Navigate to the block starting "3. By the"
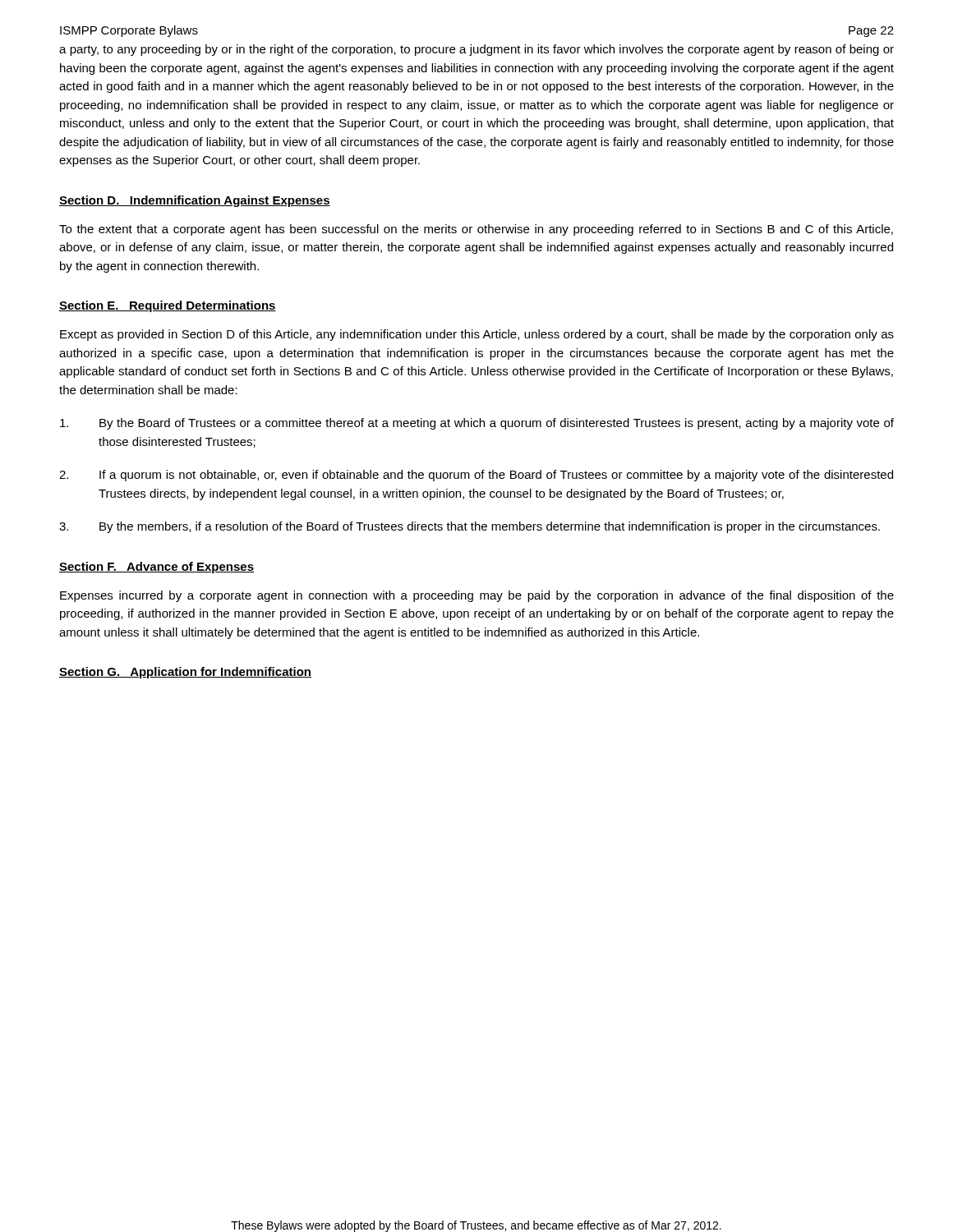Viewport: 953px width, 1232px height. pos(476,527)
